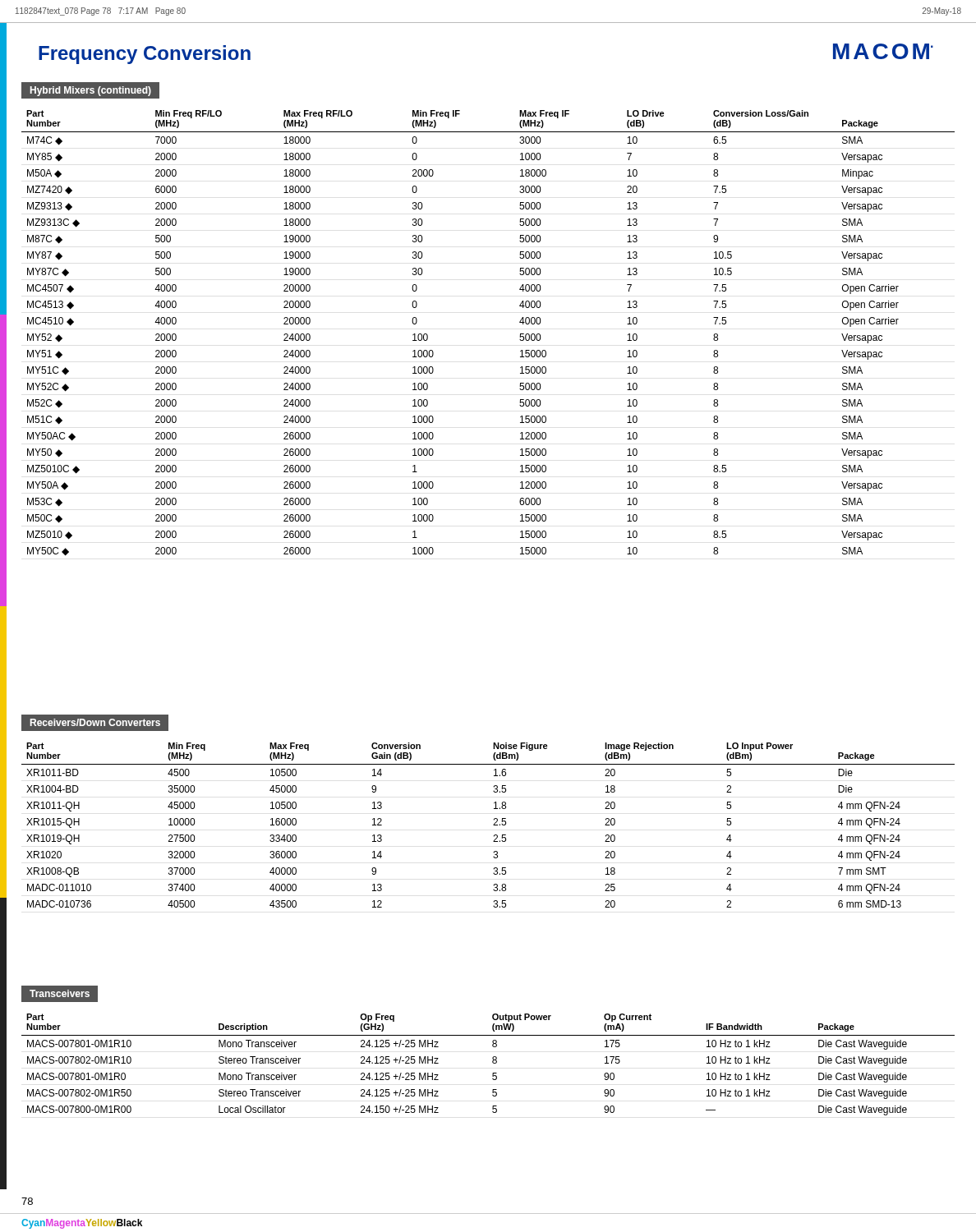Screen dimensions: 1232x976
Task: Click on the logo
Action: click(x=893, y=53)
